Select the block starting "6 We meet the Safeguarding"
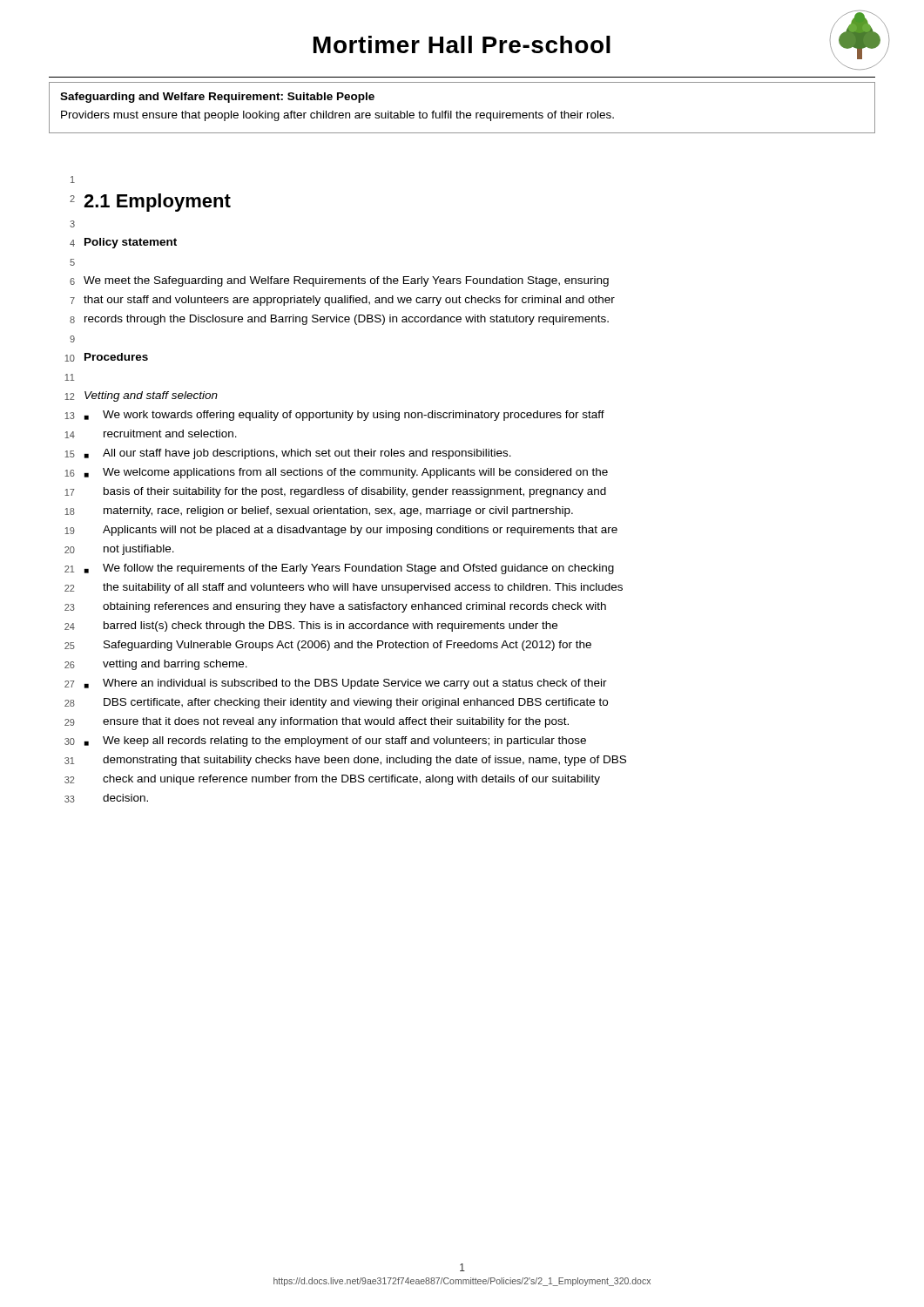 point(462,281)
